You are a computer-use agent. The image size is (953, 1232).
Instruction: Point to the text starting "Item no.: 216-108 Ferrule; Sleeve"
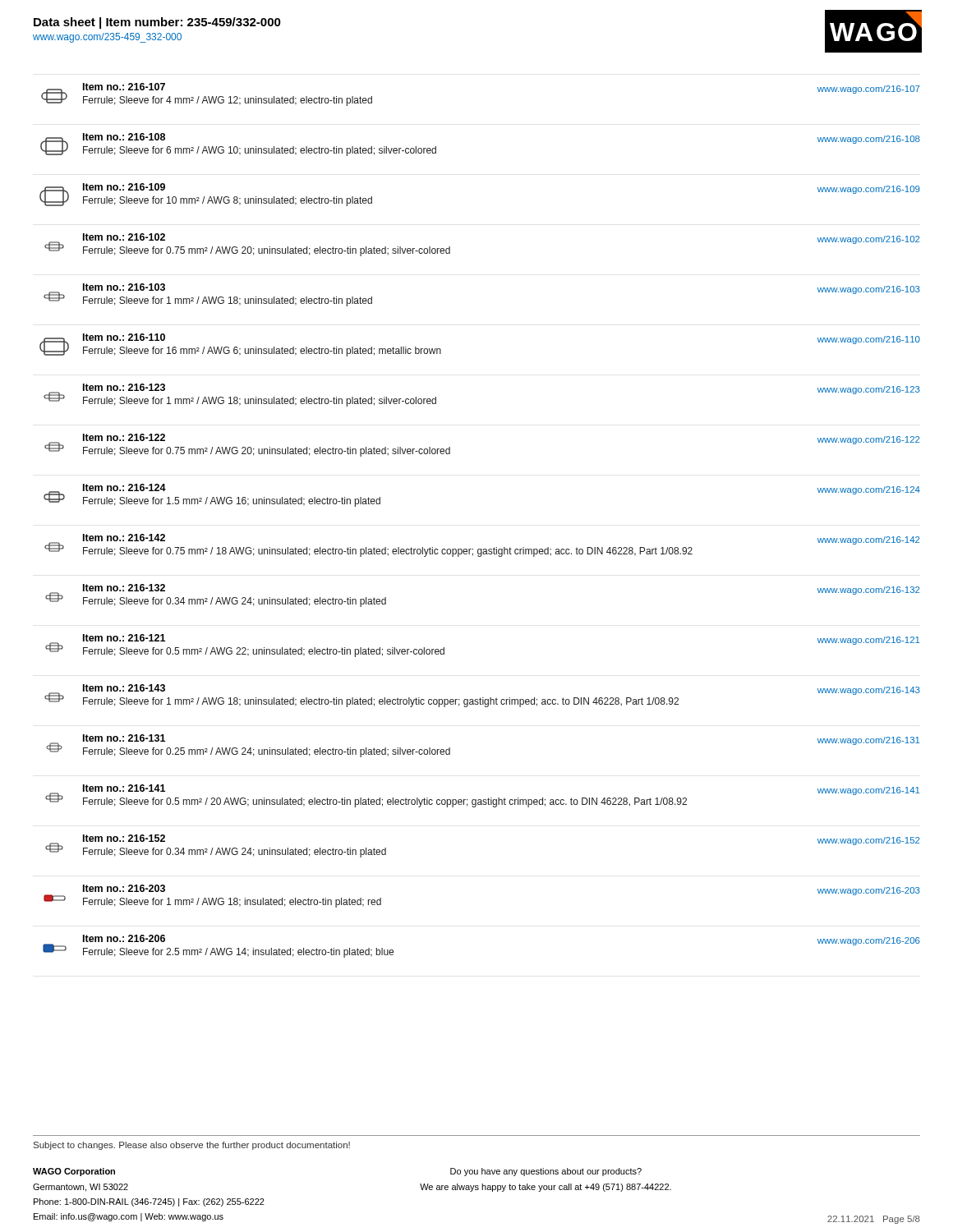coord(162,148)
